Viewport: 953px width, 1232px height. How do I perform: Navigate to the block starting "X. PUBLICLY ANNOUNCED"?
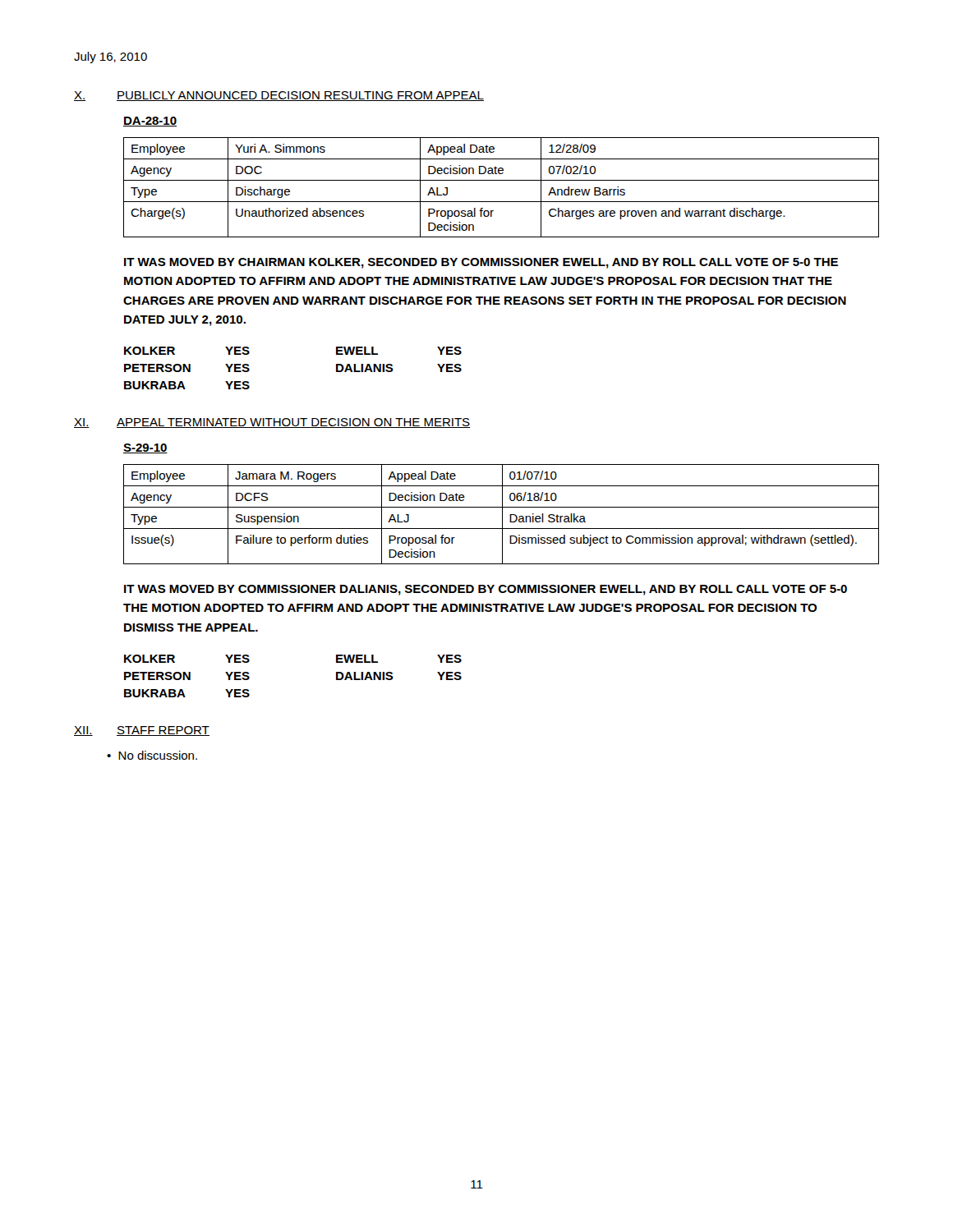pyautogui.click(x=279, y=95)
